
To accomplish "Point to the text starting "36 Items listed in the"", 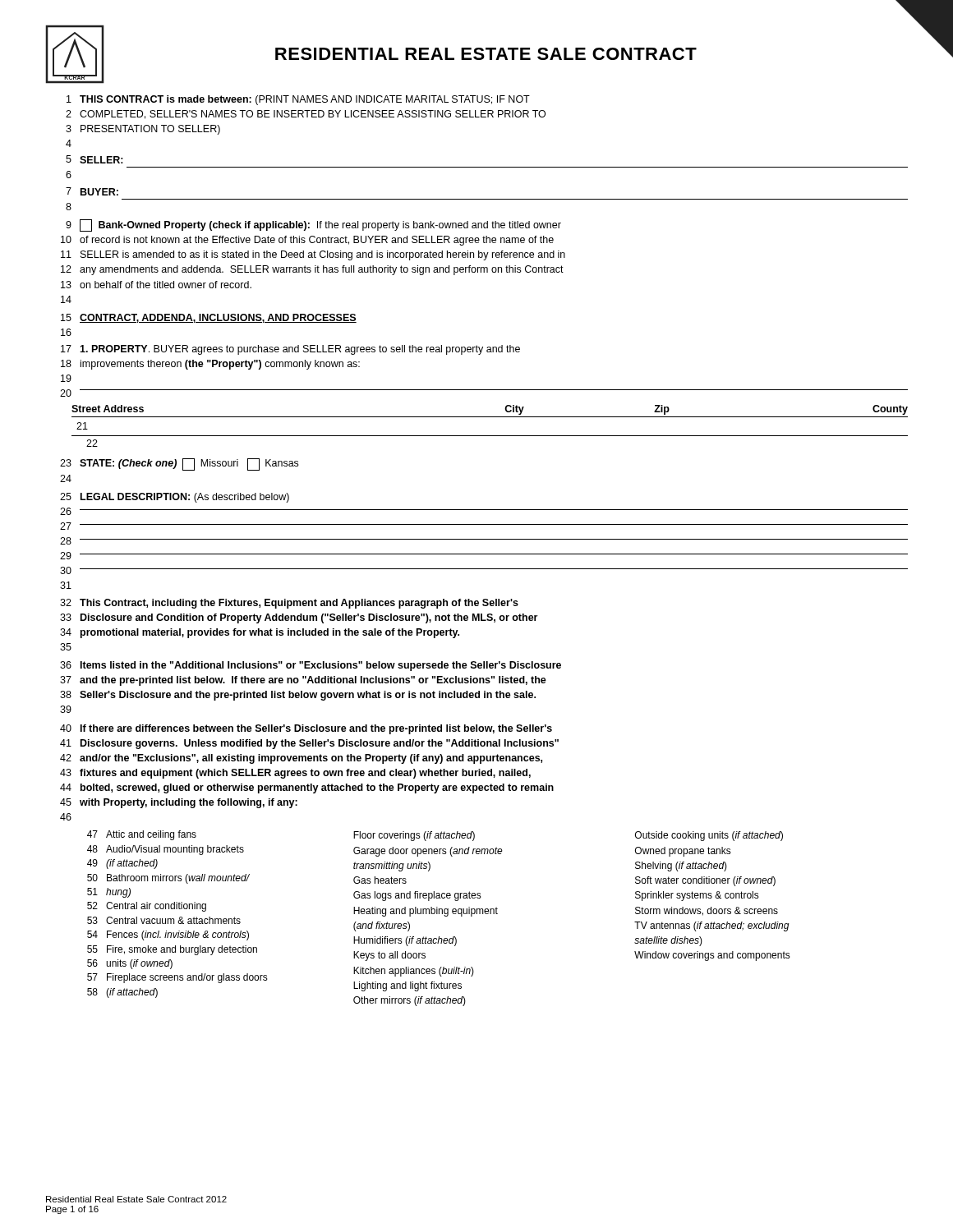I will click(476, 688).
